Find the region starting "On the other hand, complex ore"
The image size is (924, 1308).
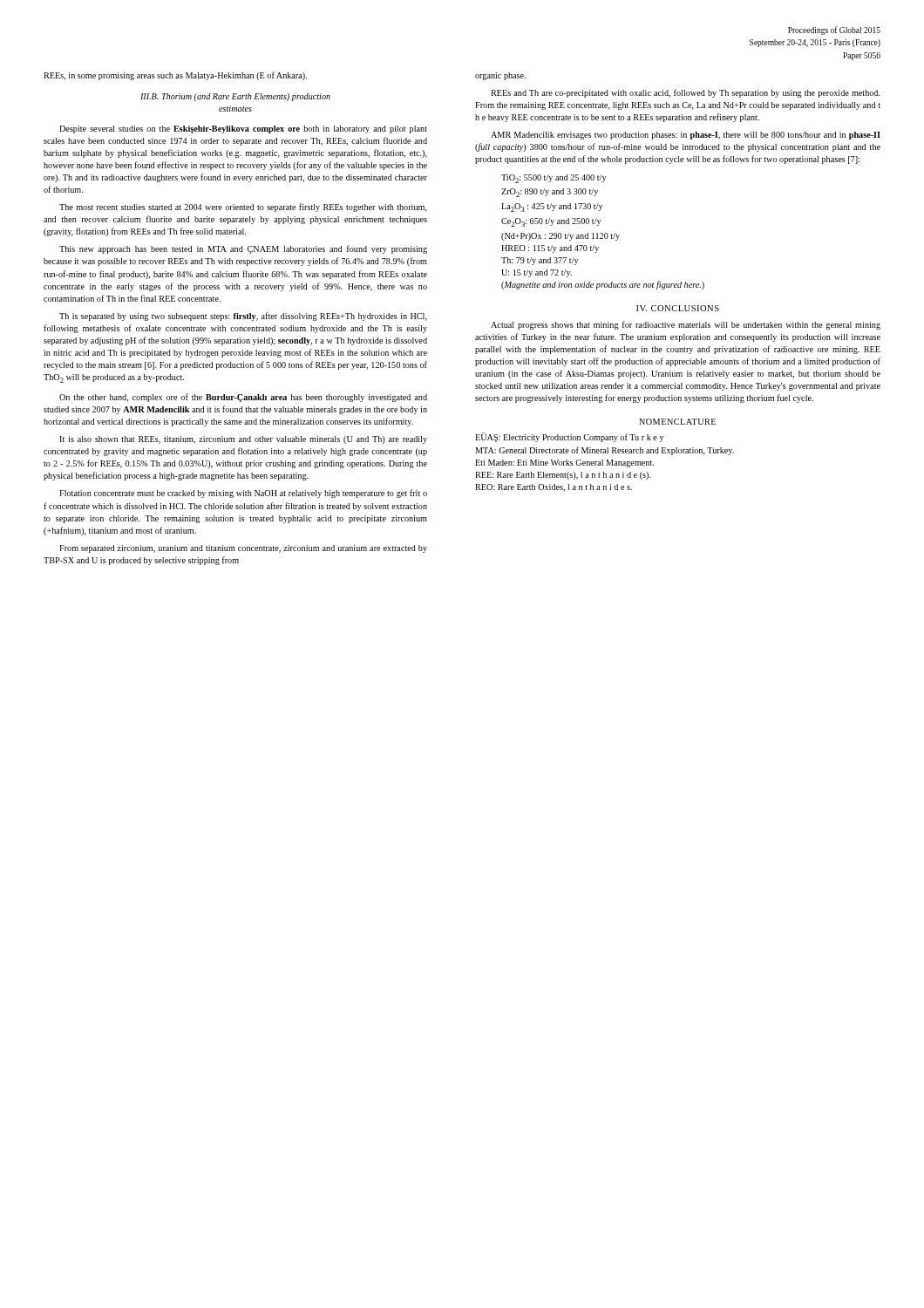click(235, 410)
